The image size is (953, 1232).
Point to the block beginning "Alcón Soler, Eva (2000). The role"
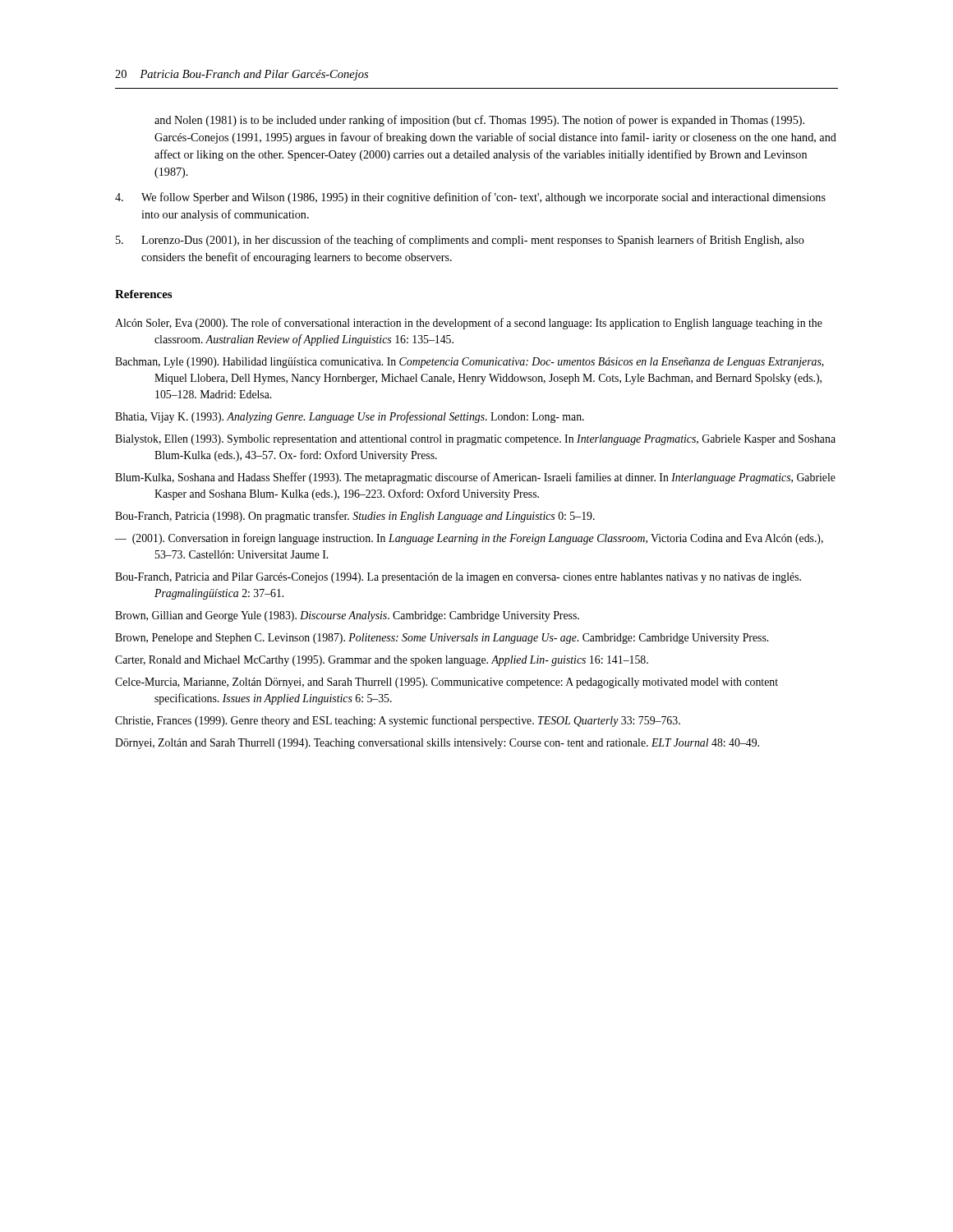click(x=476, y=332)
